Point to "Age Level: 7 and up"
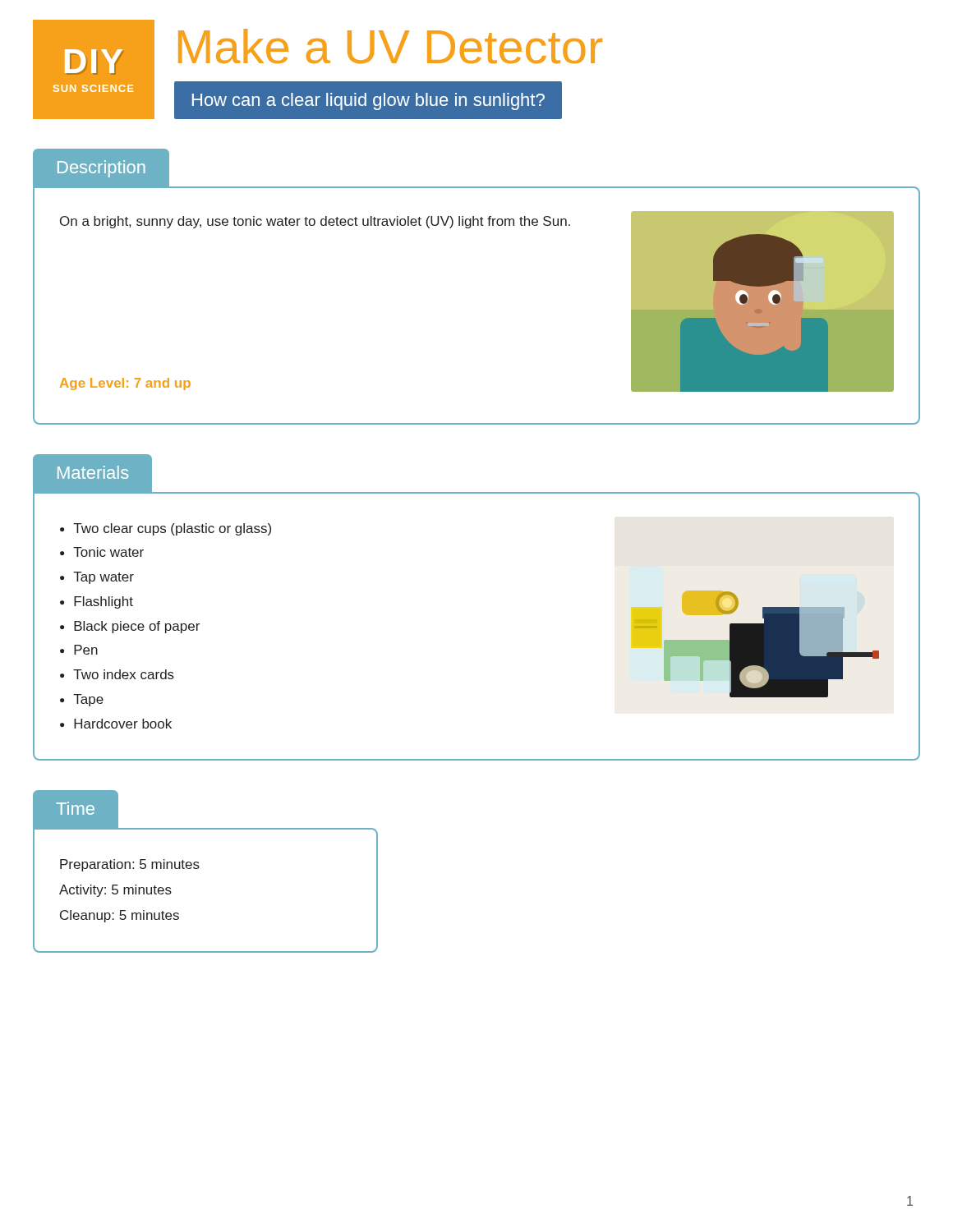The height and width of the screenshot is (1232, 953). pyautogui.click(x=125, y=383)
